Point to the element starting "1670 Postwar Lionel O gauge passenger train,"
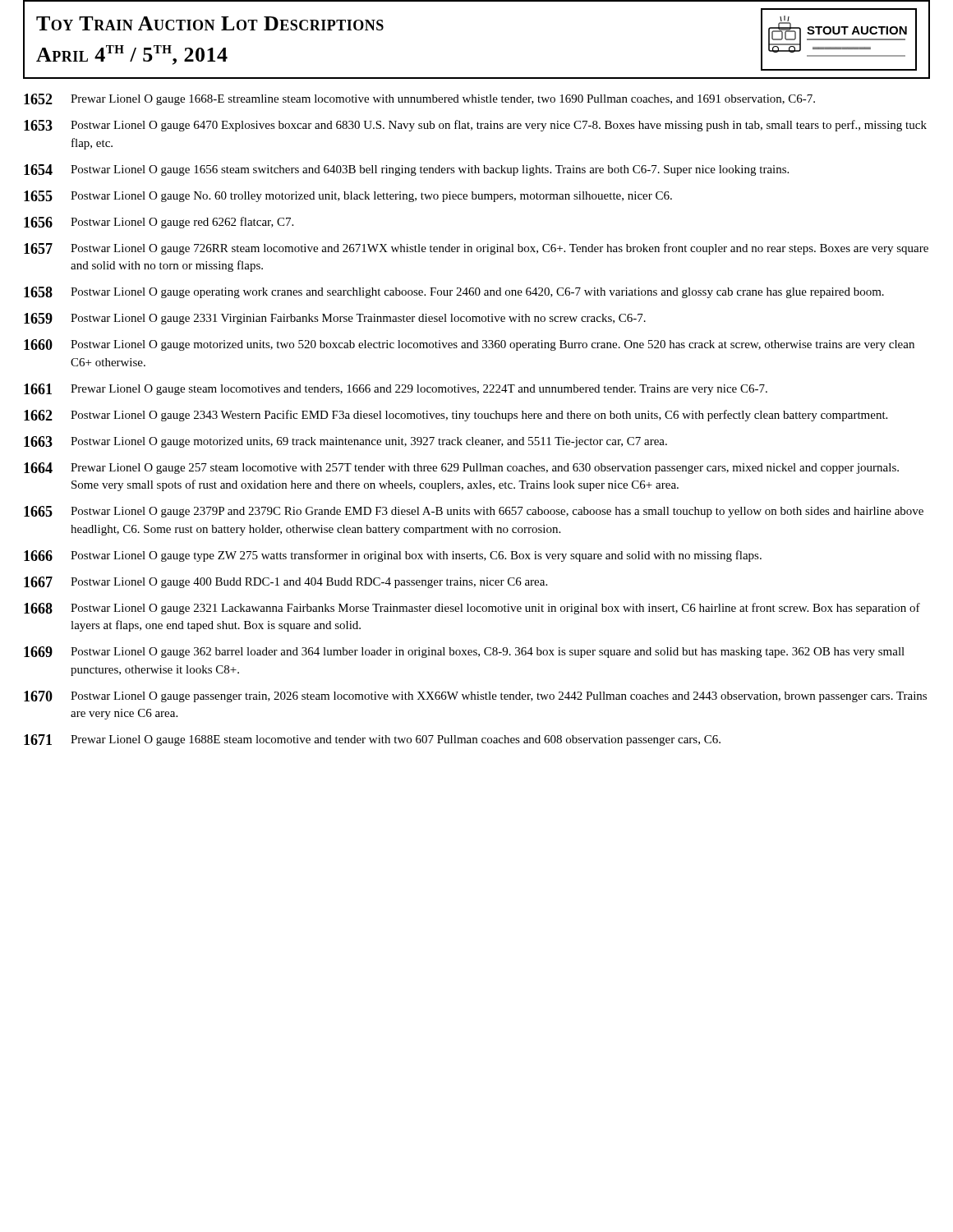Viewport: 953px width, 1232px height. 476,705
